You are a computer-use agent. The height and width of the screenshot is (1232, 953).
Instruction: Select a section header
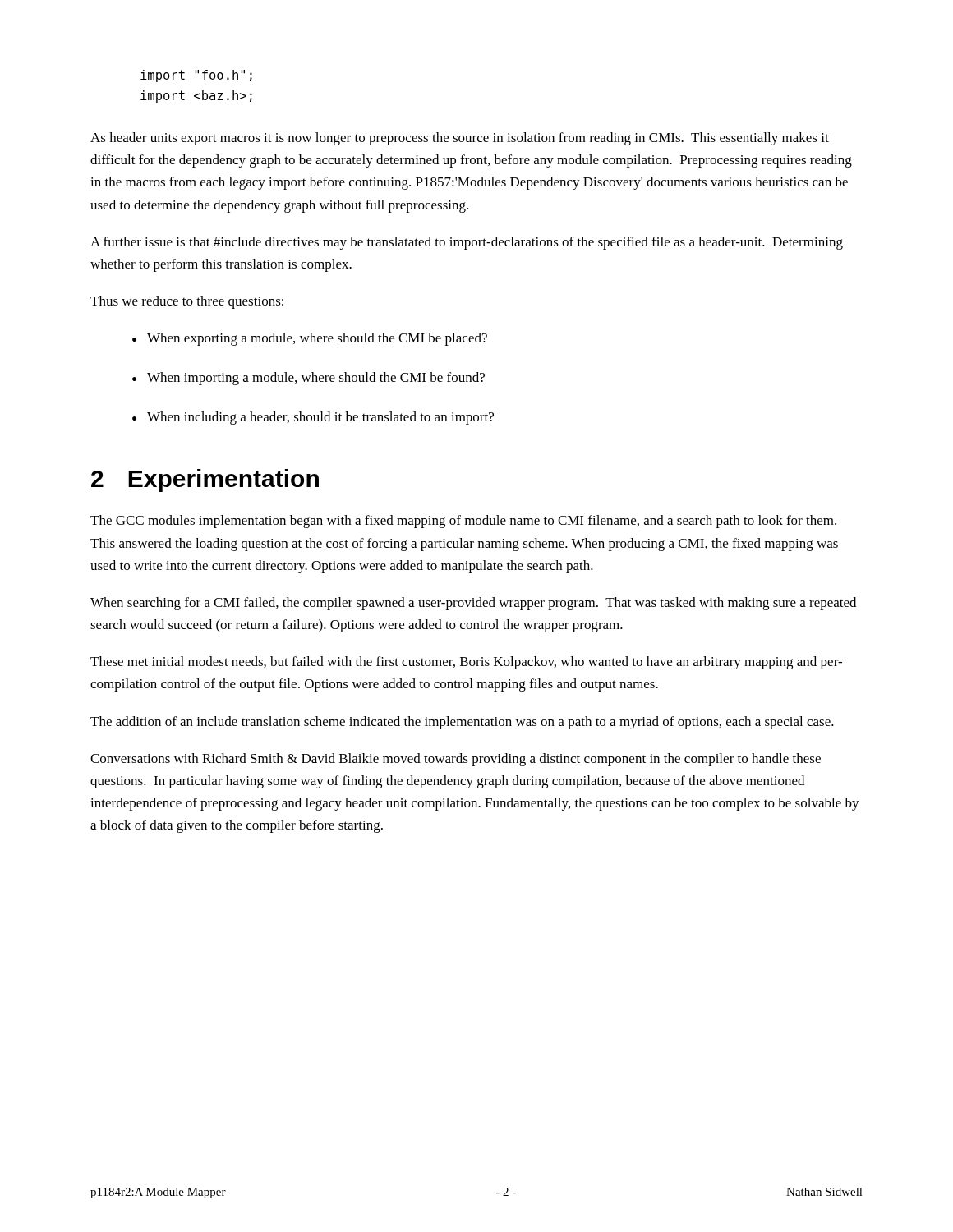pos(205,479)
